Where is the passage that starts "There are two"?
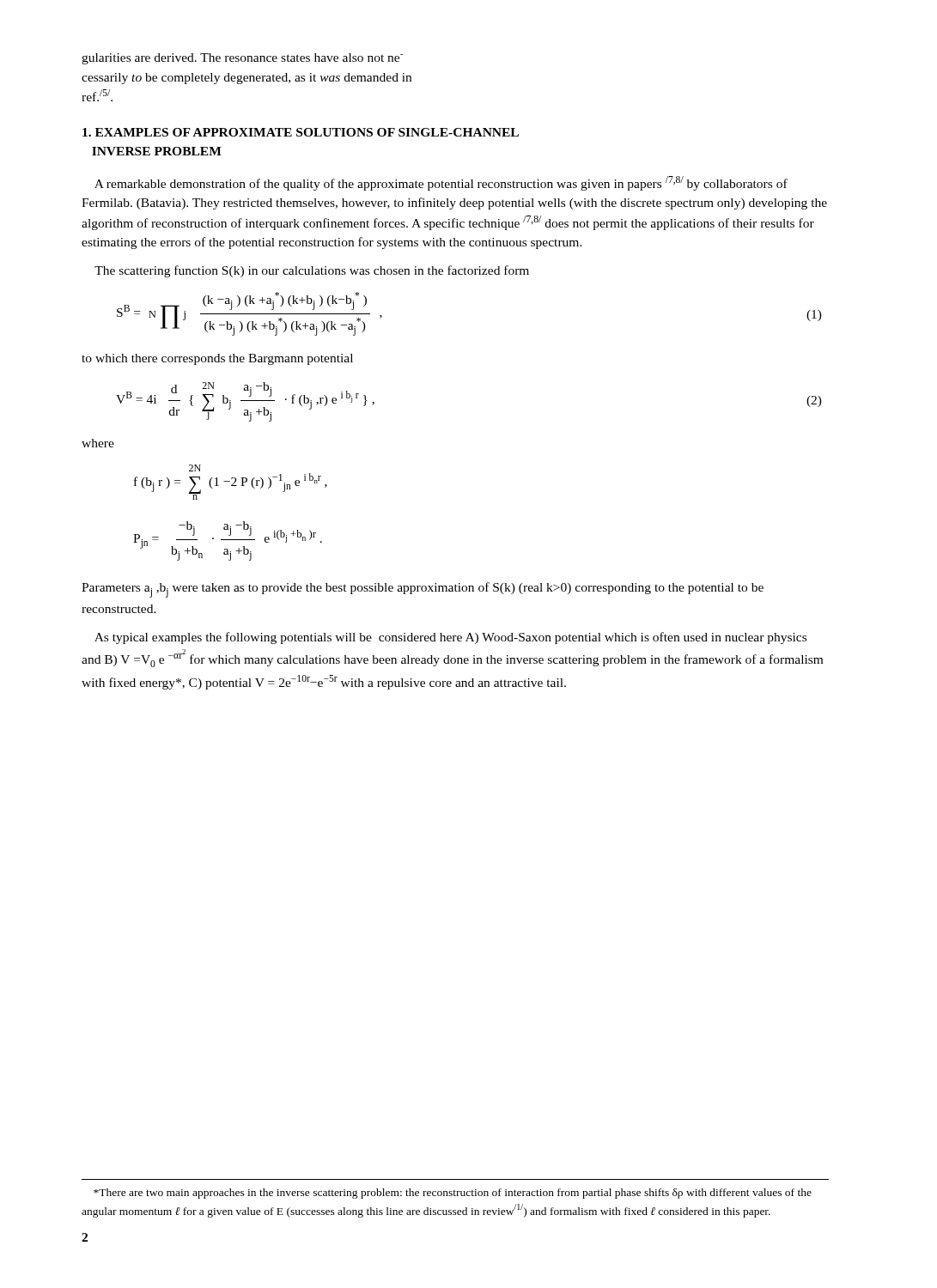The height and width of the screenshot is (1288, 937). [447, 1201]
